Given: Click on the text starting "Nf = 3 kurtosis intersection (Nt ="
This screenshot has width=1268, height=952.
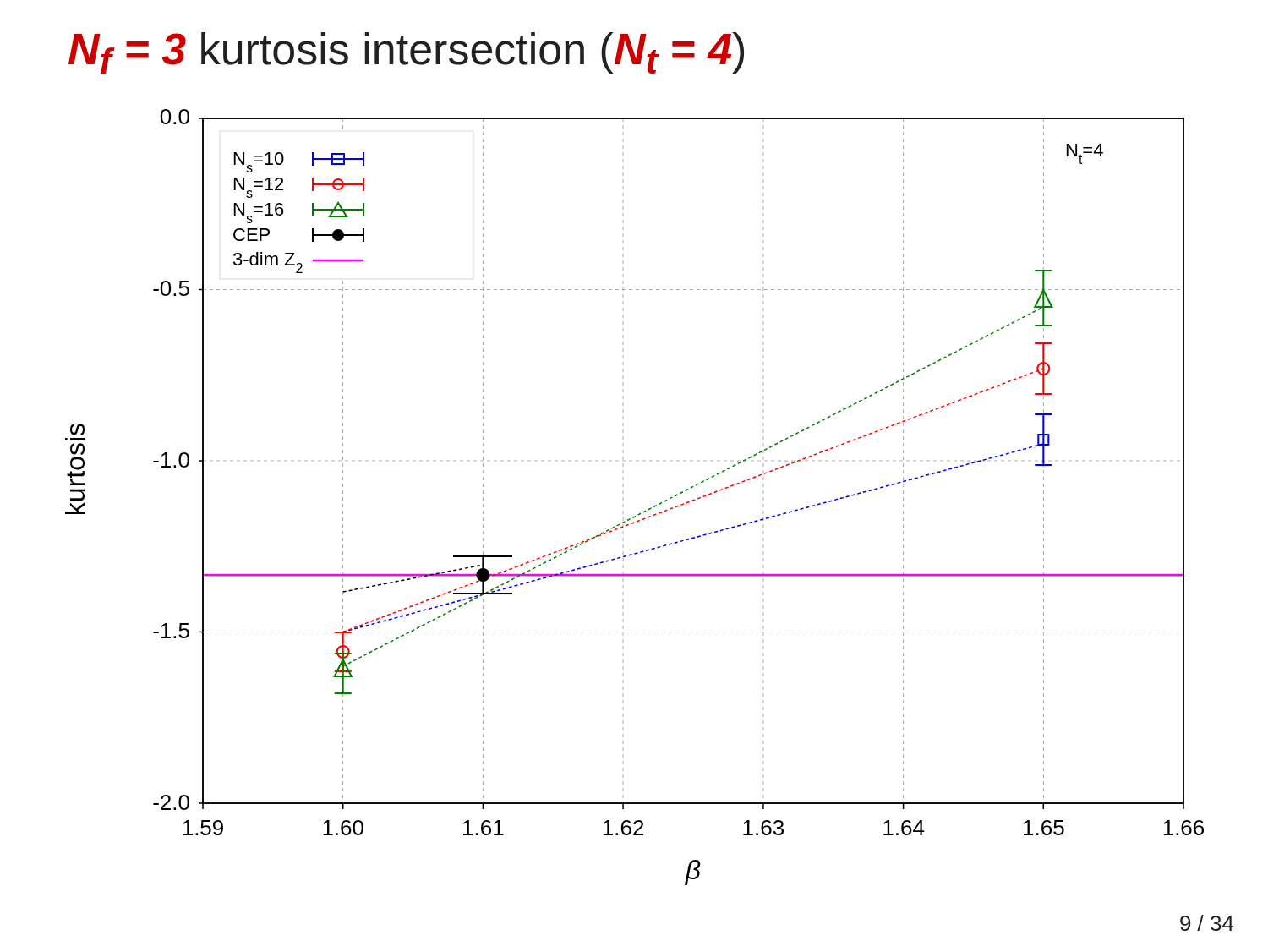Looking at the screenshot, I should coord(407,53).
